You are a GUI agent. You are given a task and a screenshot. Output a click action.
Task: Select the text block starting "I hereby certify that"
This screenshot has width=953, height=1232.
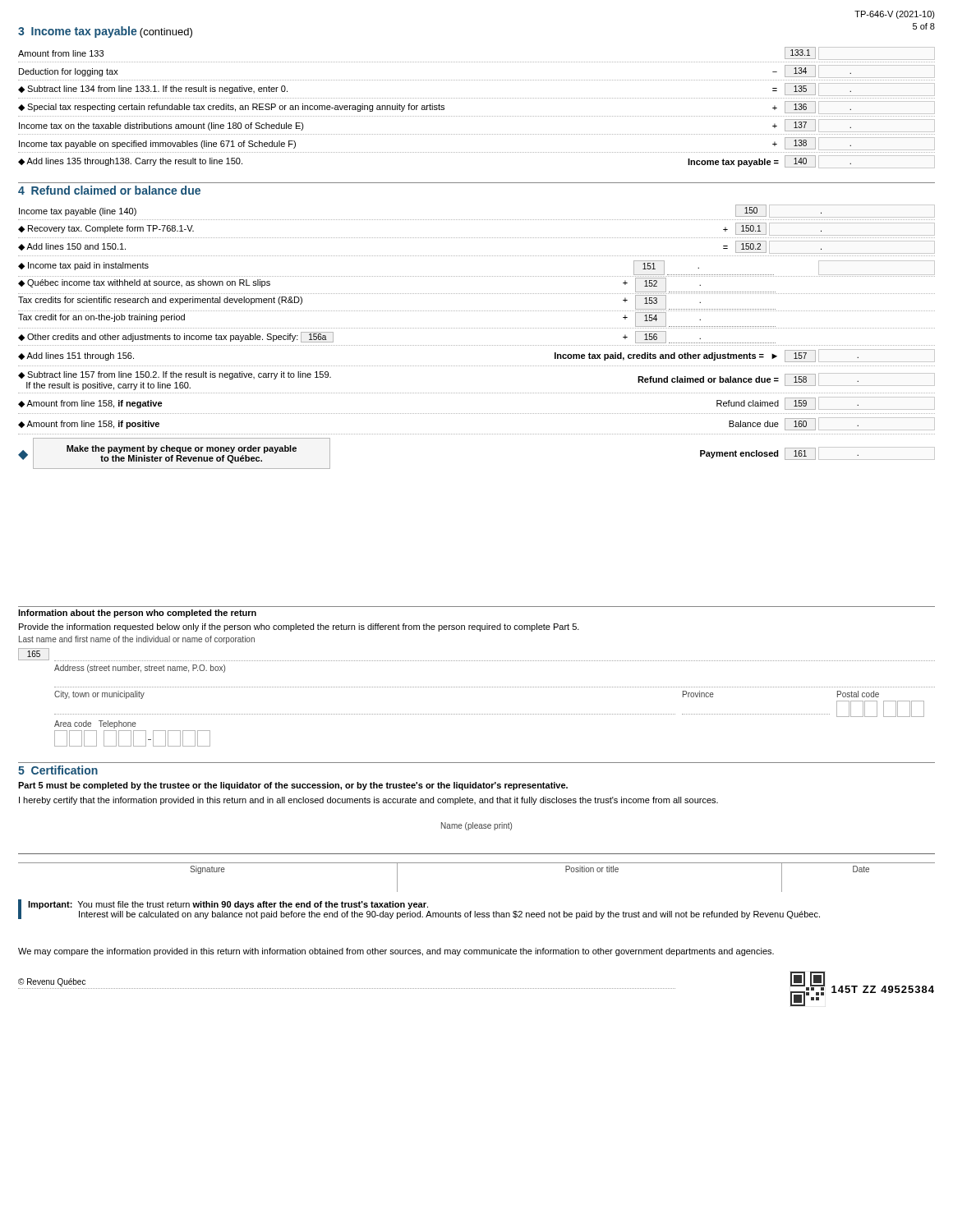point(368,800)
